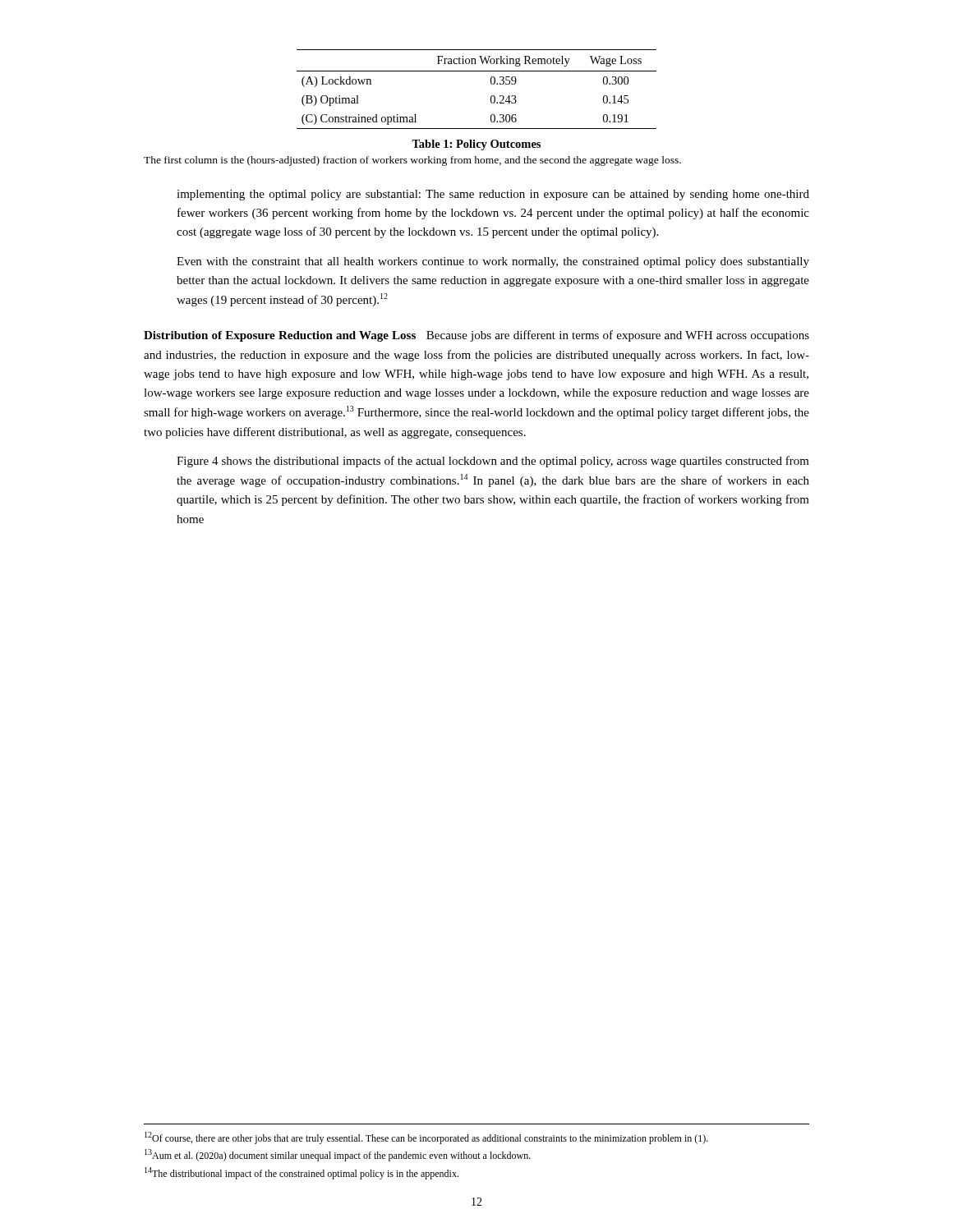
Task: Click on the element starting "13Aum et al. (2020a) document similar unequal impact"
Action: point(337,1155)
